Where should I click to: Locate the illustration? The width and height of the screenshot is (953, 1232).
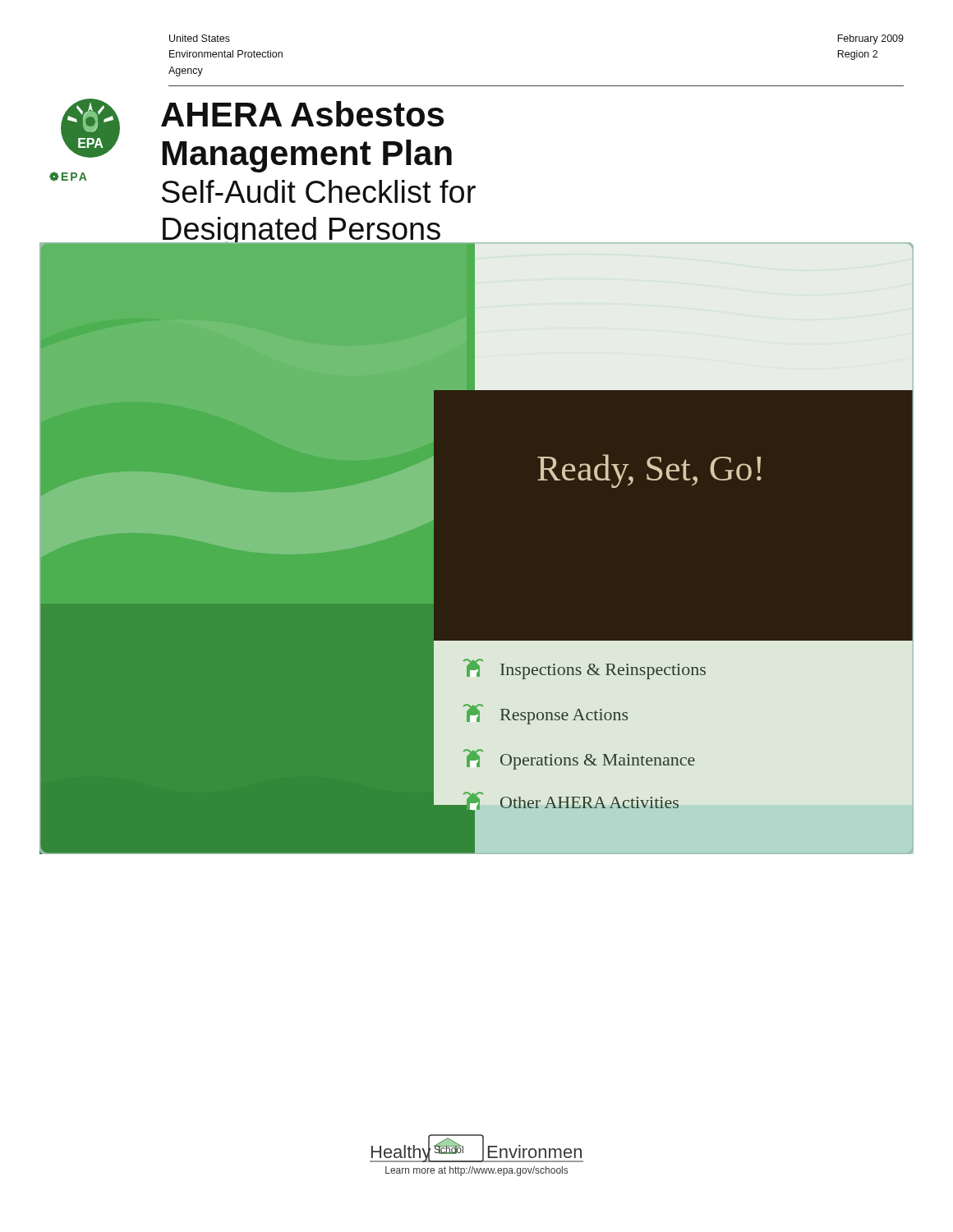coord(476,548)
